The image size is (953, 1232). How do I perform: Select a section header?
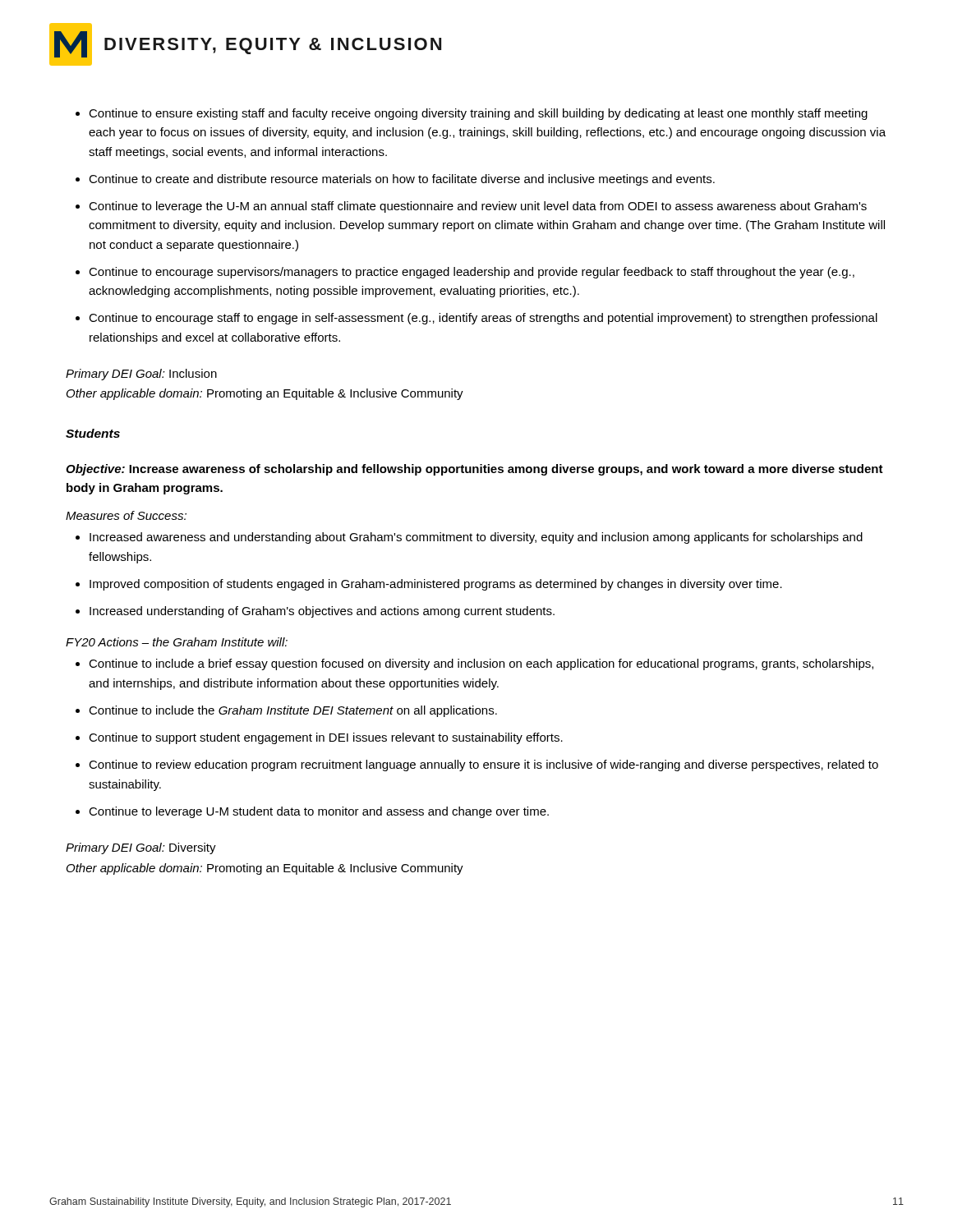point(93,433)
